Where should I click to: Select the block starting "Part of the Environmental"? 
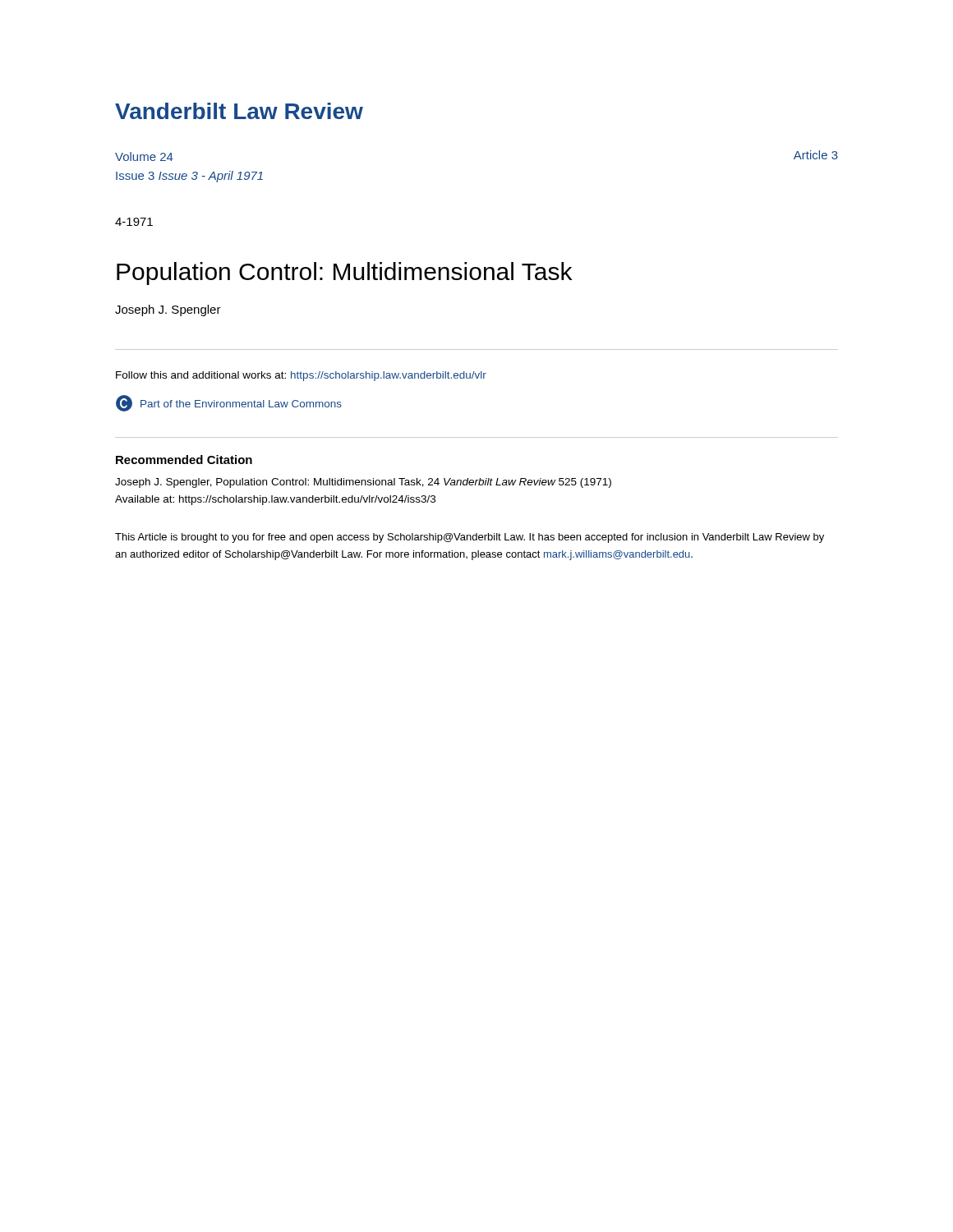click(x=228, y=403)
